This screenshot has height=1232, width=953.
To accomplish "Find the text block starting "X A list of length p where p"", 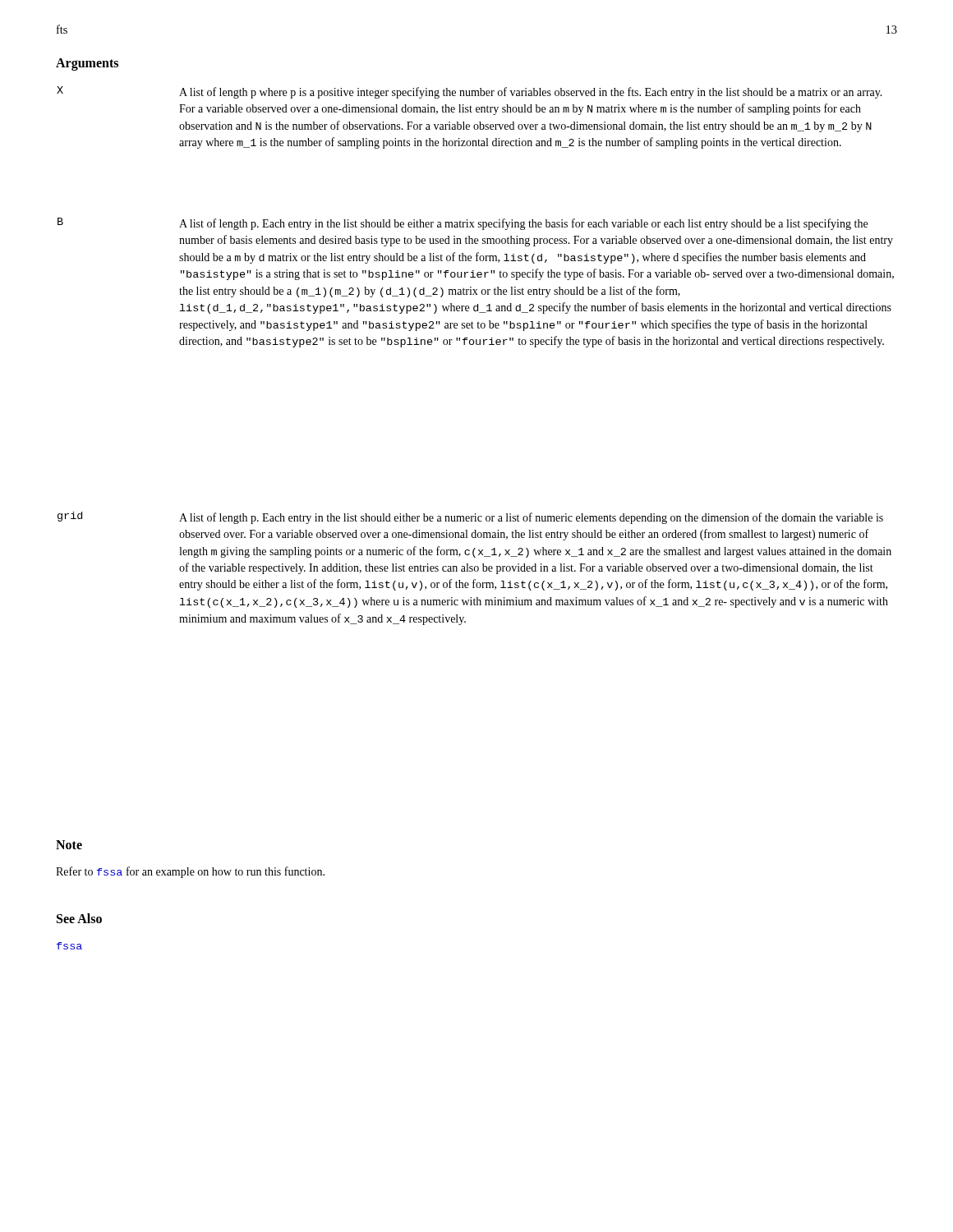I will 476,124.
